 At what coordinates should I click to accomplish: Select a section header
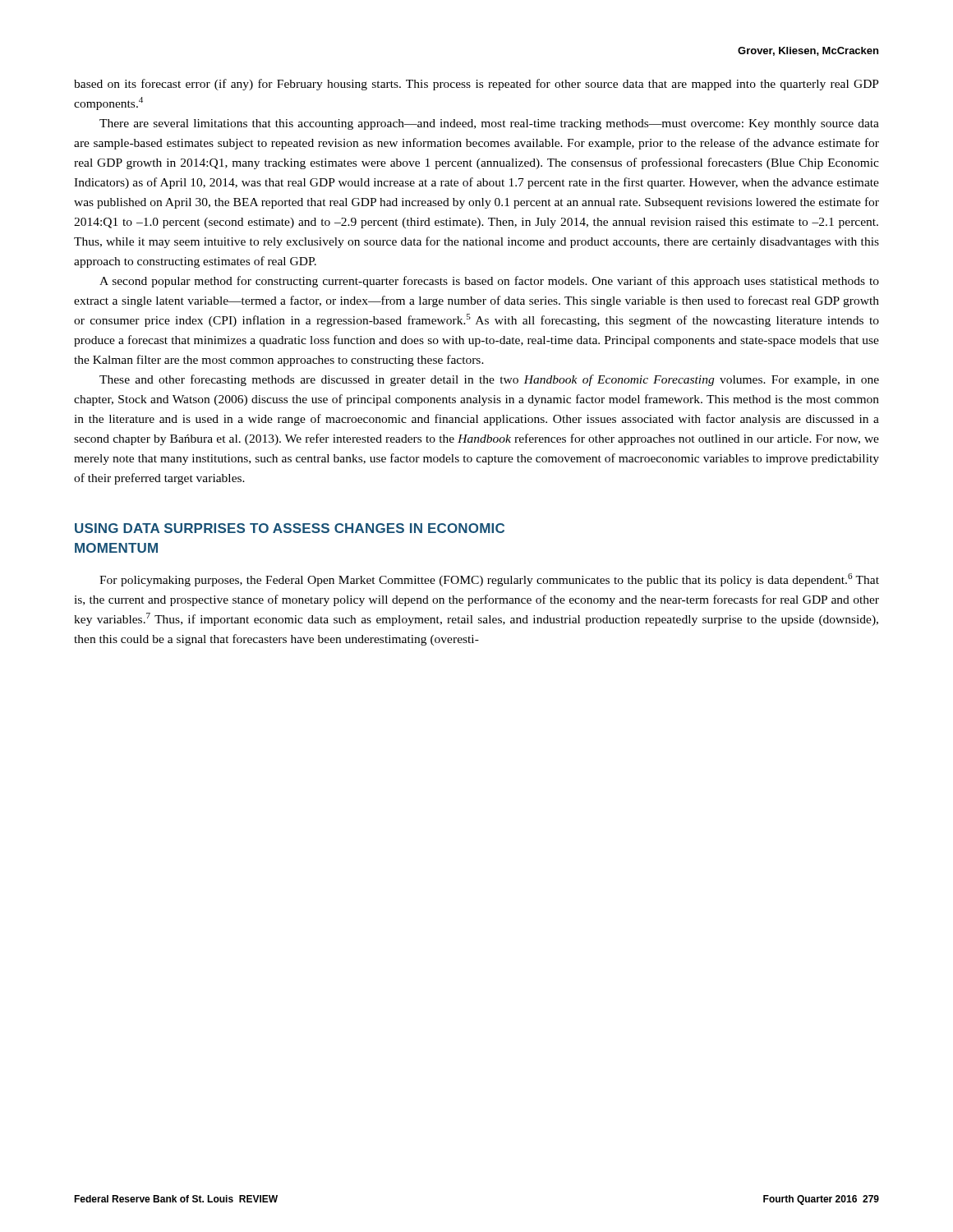290,539
